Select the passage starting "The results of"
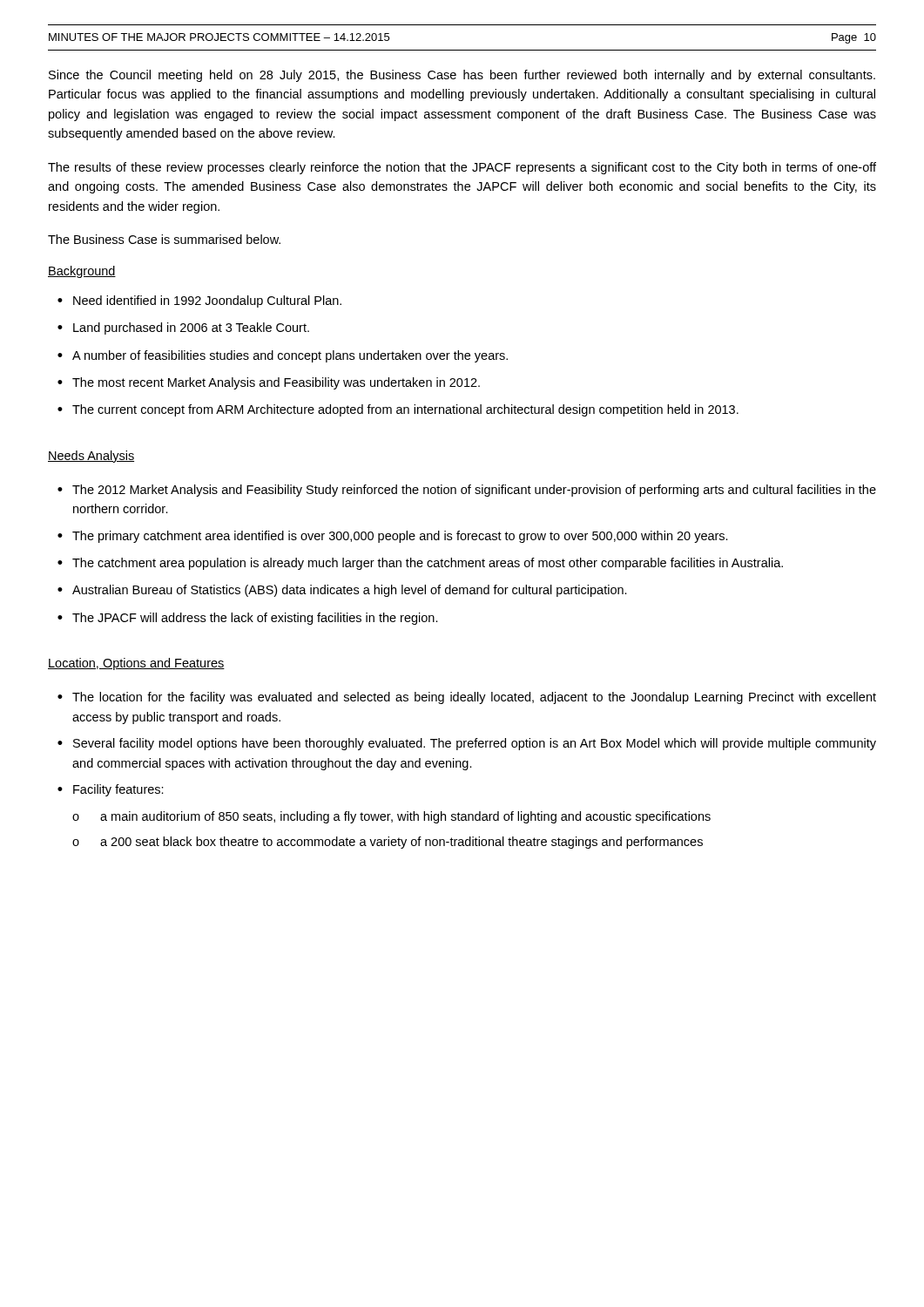This screenshot has width=924, height=1307. [x=462, y=187]
